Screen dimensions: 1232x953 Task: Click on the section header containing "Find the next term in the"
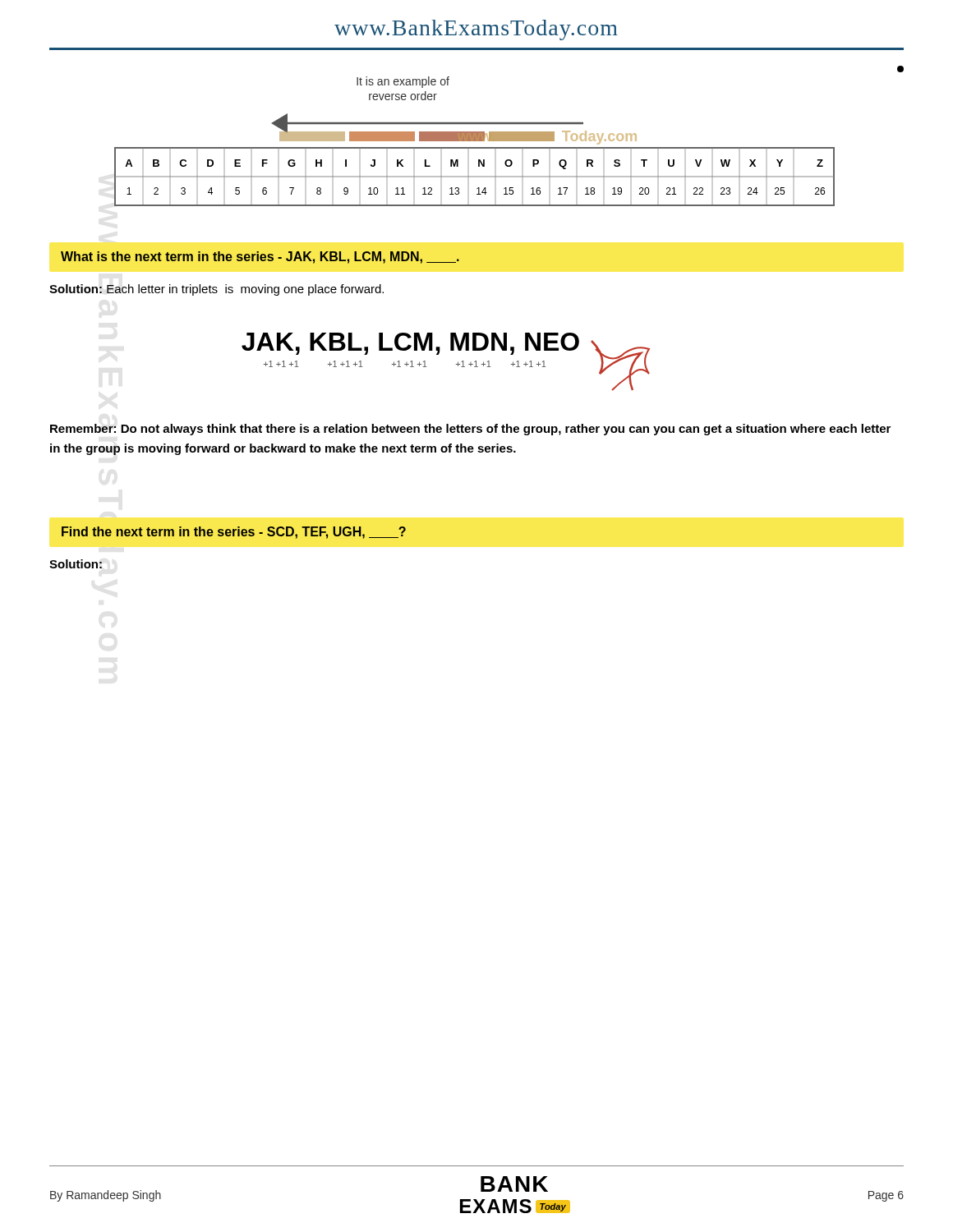click(234, 532)
